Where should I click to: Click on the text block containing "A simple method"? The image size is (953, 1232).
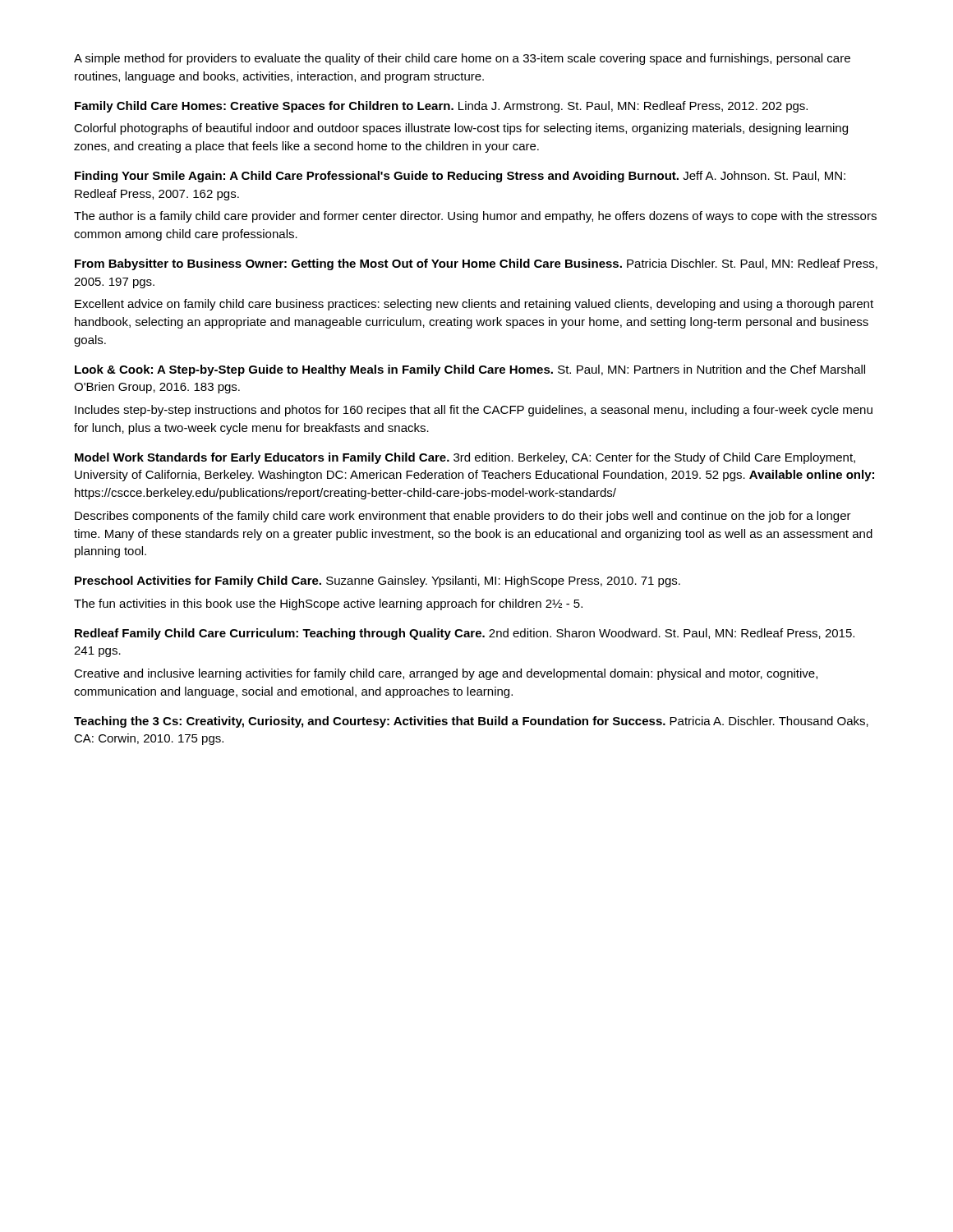pos(462,67)
